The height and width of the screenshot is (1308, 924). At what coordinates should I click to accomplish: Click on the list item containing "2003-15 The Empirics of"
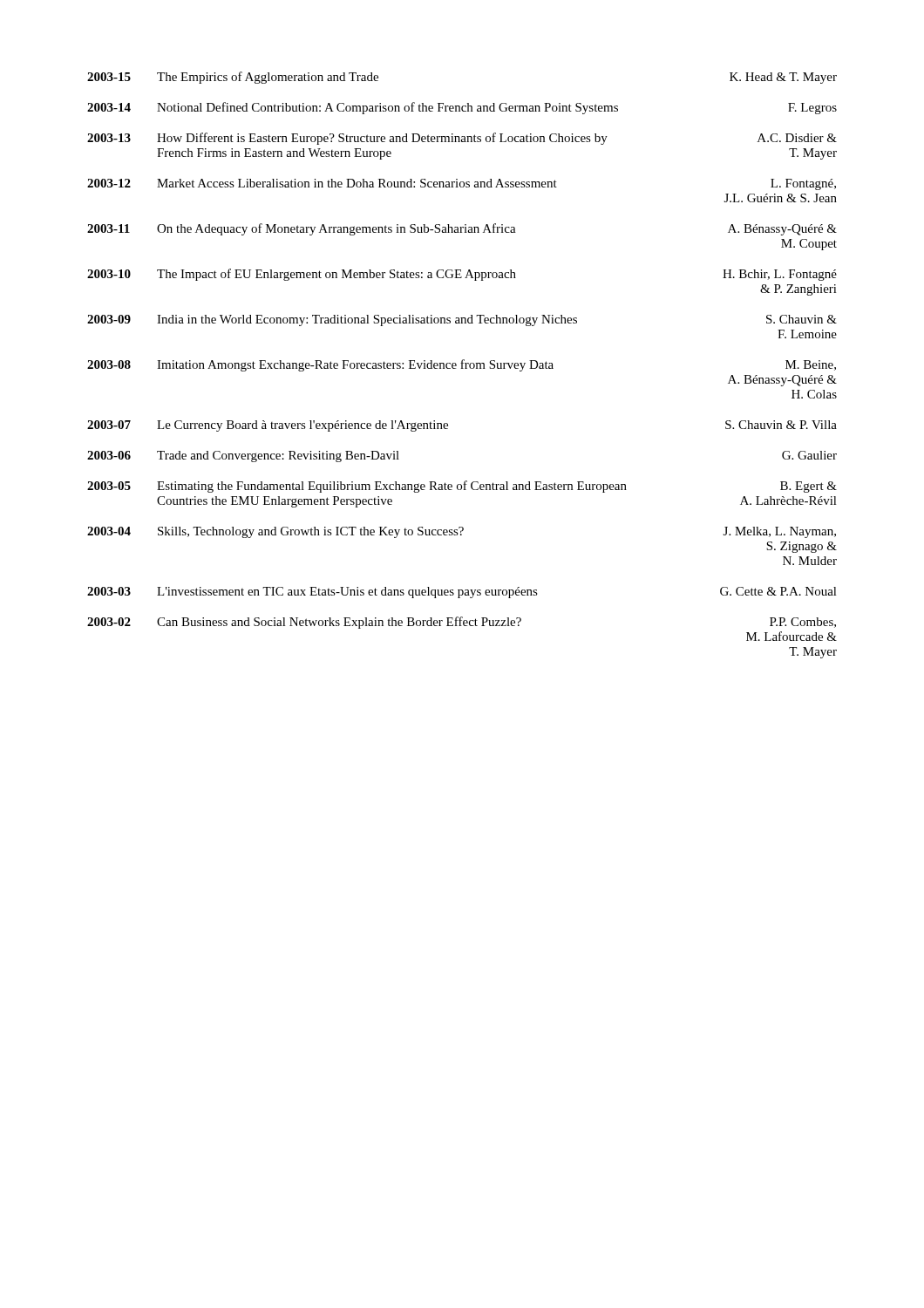112,77
